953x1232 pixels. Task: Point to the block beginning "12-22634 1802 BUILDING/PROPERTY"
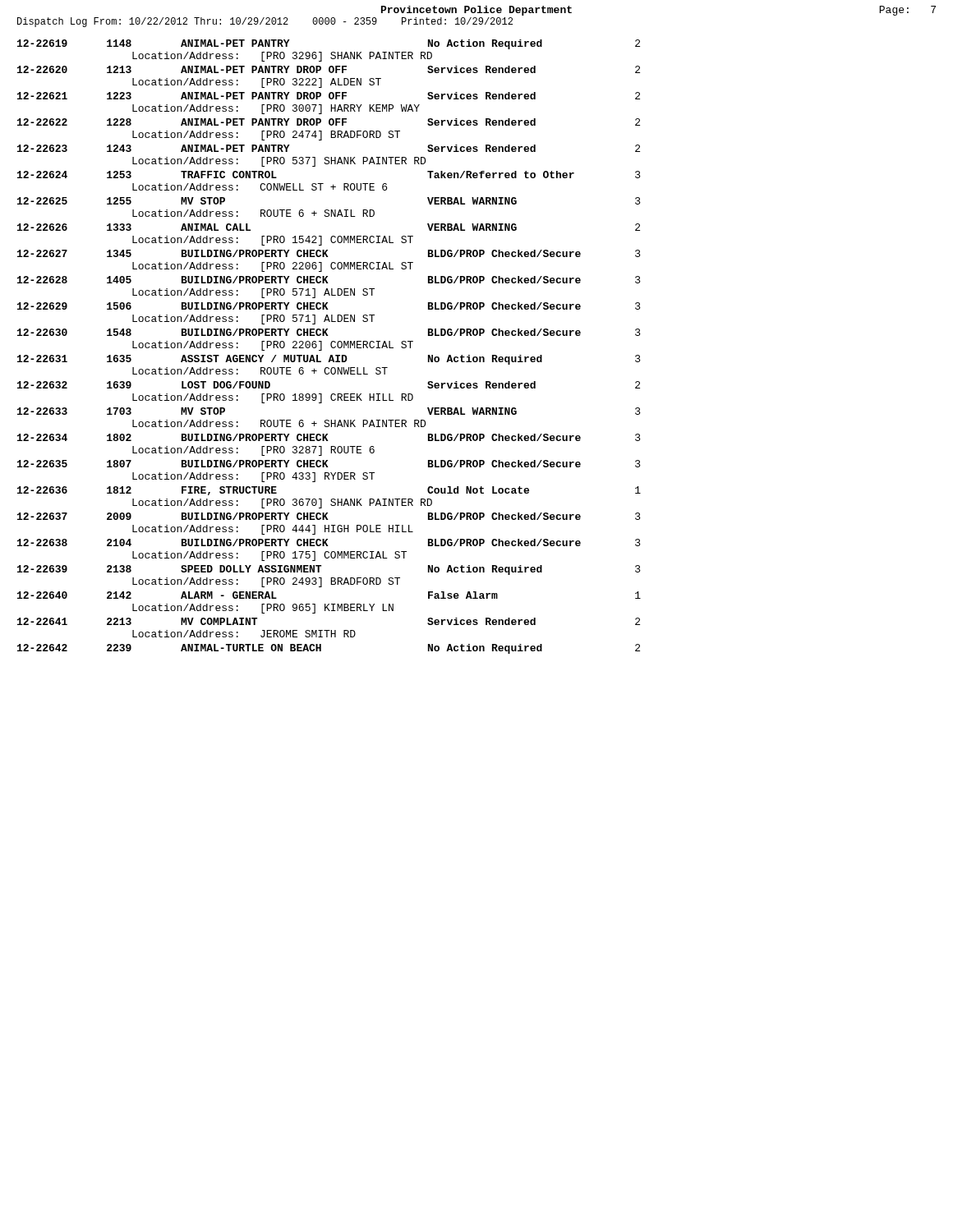click(476, 444)
